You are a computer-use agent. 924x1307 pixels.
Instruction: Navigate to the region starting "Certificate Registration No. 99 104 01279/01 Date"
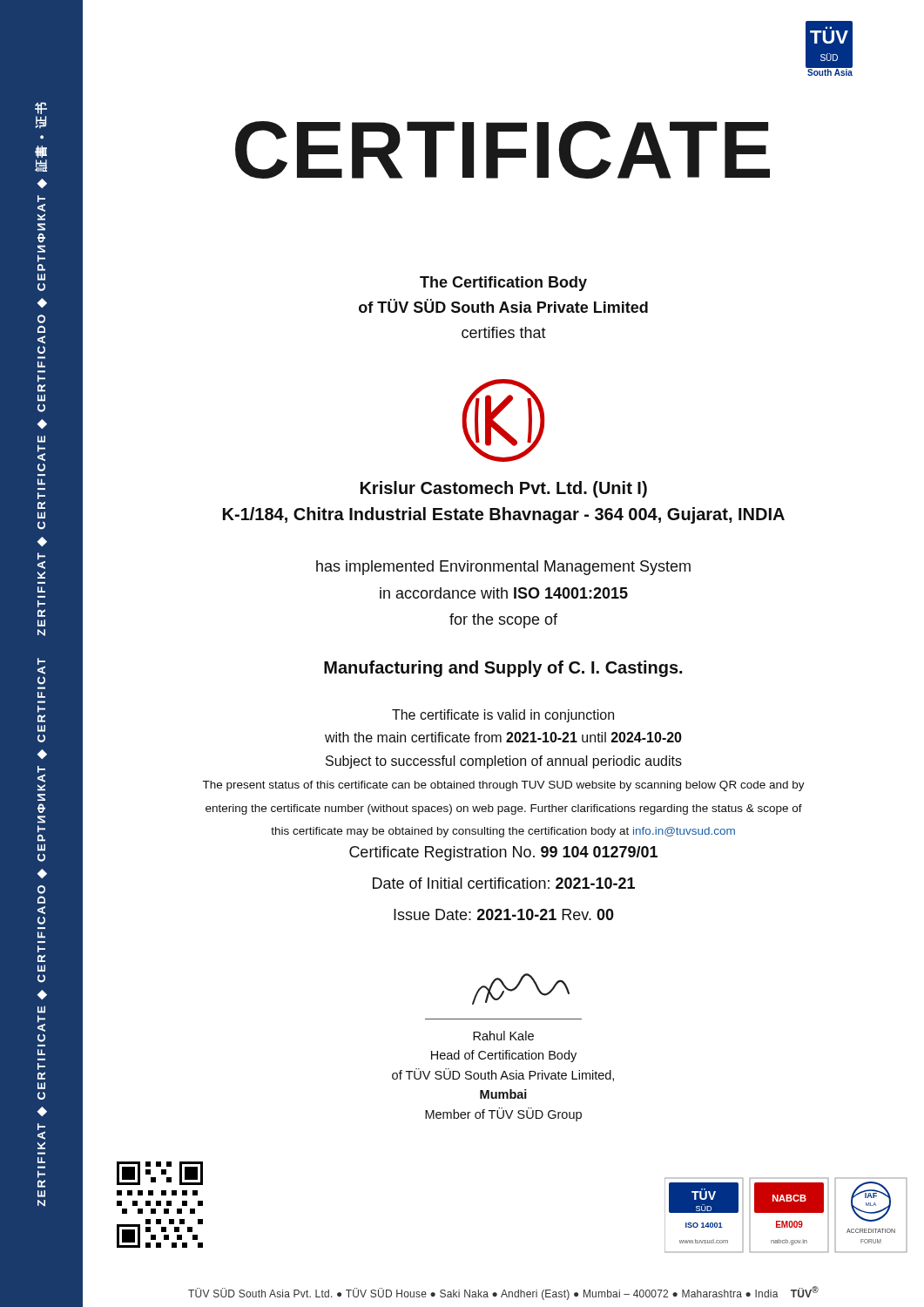503,884
